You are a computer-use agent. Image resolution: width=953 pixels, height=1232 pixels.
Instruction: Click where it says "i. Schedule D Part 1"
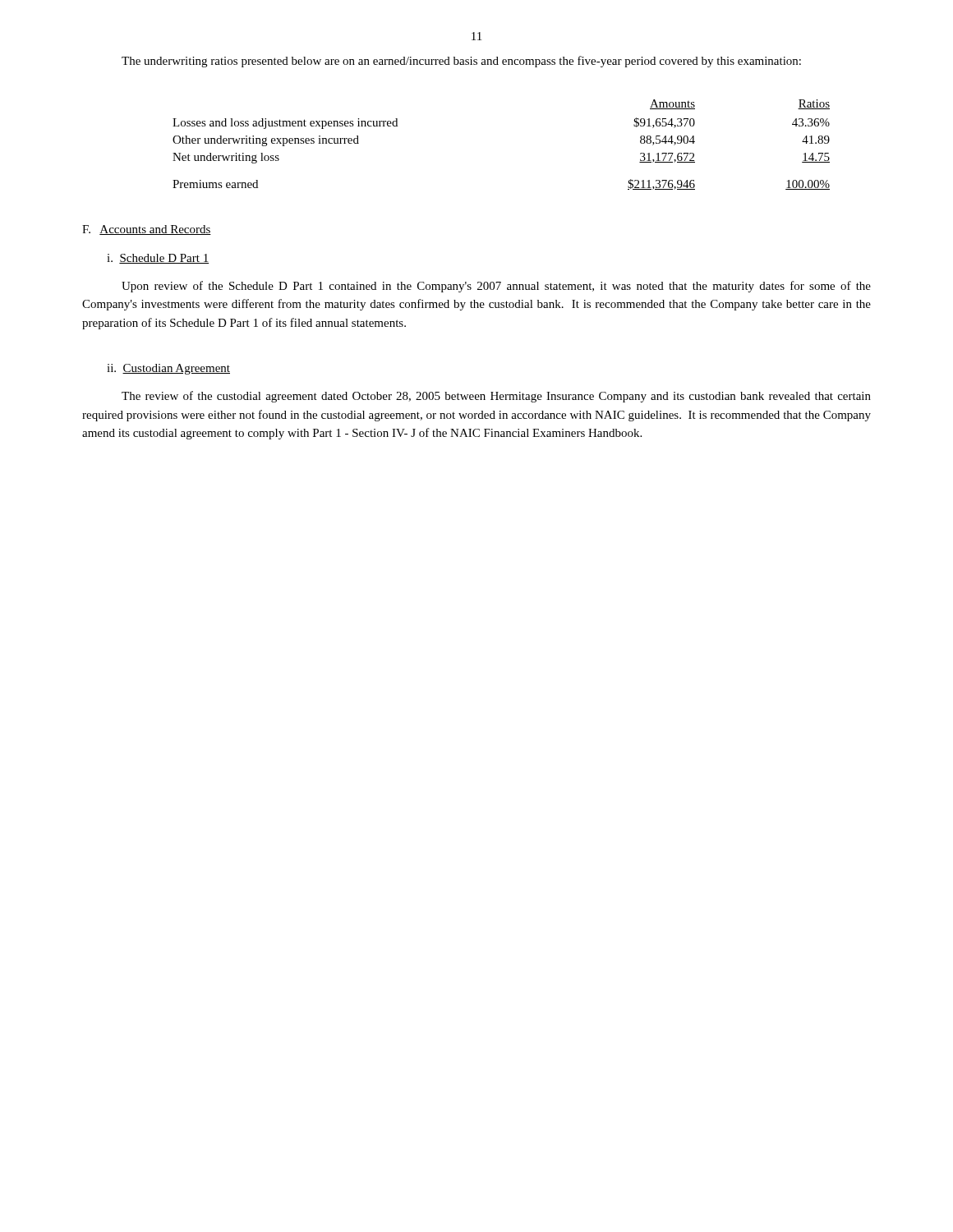pos(158,257)
